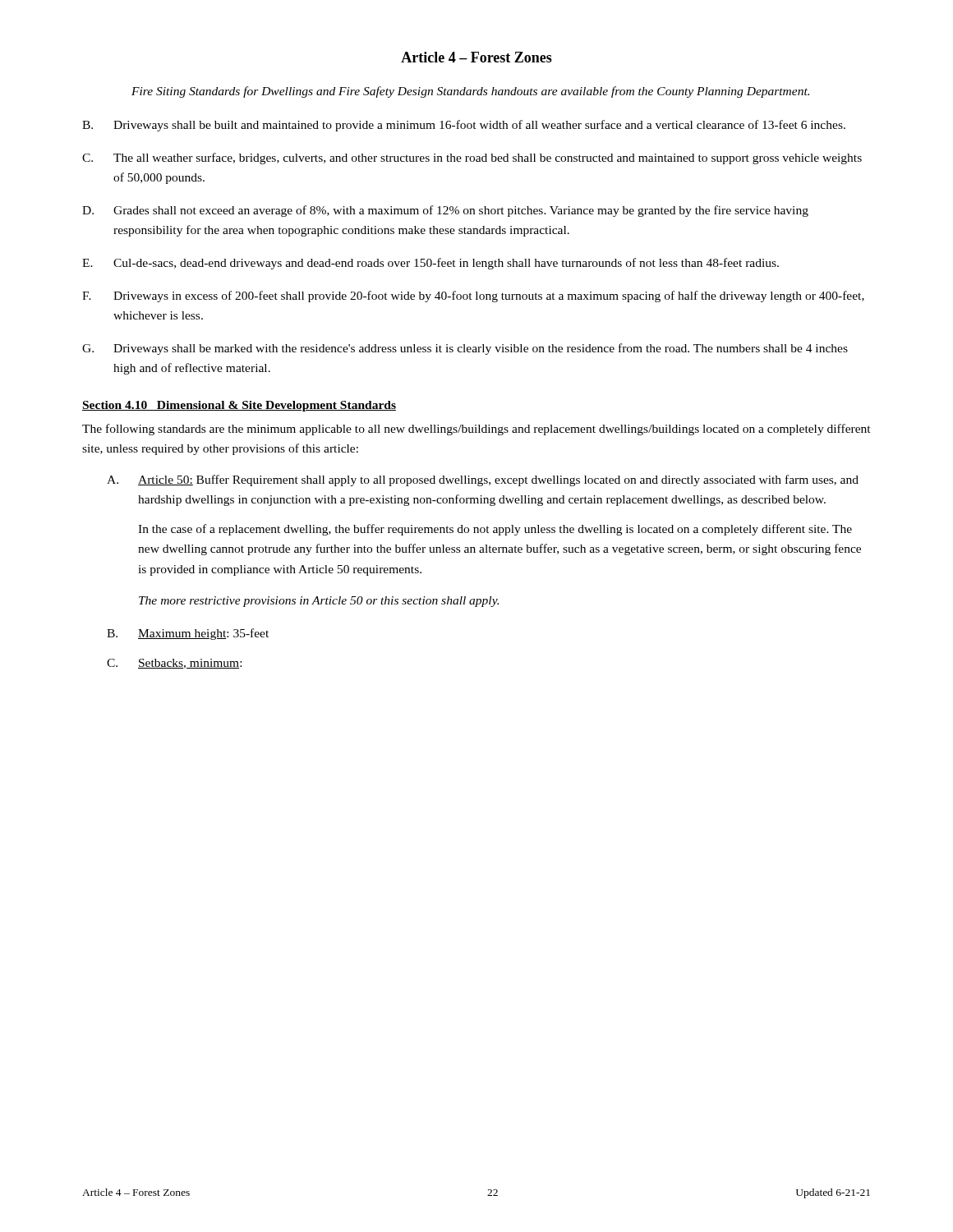This screenshot has height=1232, width=953.
Task: Select the list item with the text "E. Cul-de-sacs, dead-end driveways and"
Action: coord(476,263)
